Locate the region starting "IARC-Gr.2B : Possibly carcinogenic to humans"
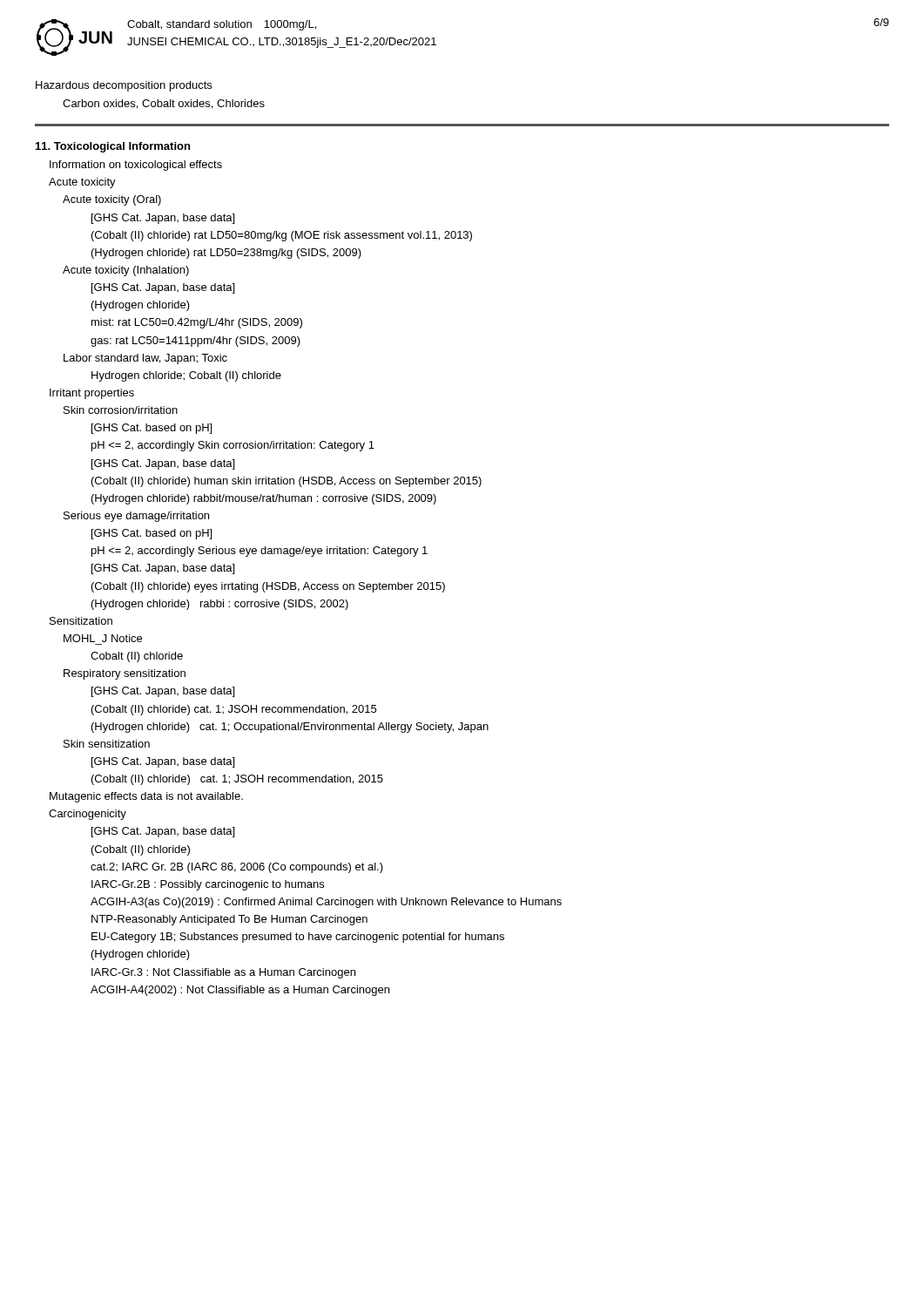Image resolution: width=924 pixels, height=1307 pixels. coord(208,884)
